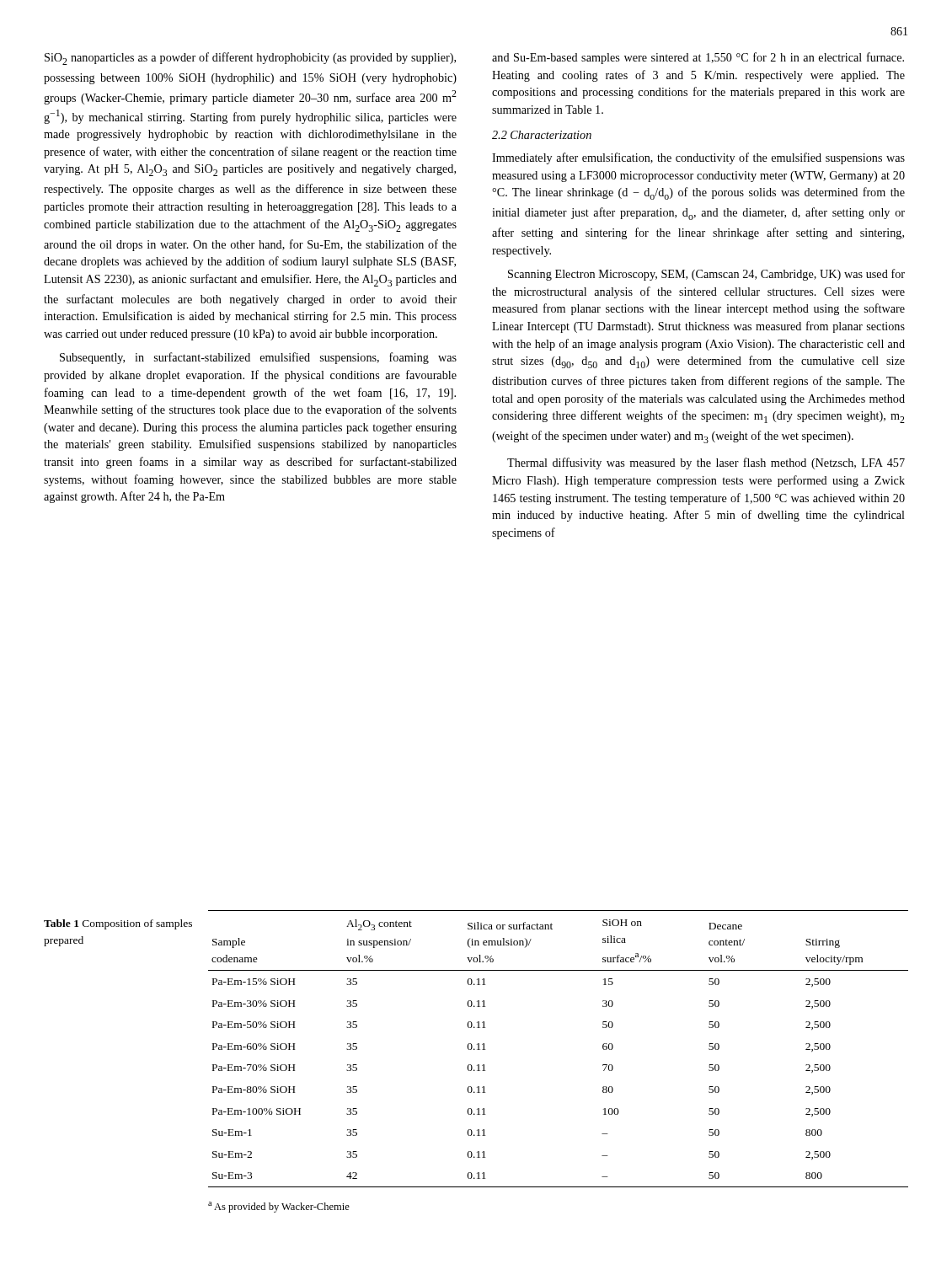
Task: Locate the footnote
Action: pyautogui.click(x=279, y=1205)
